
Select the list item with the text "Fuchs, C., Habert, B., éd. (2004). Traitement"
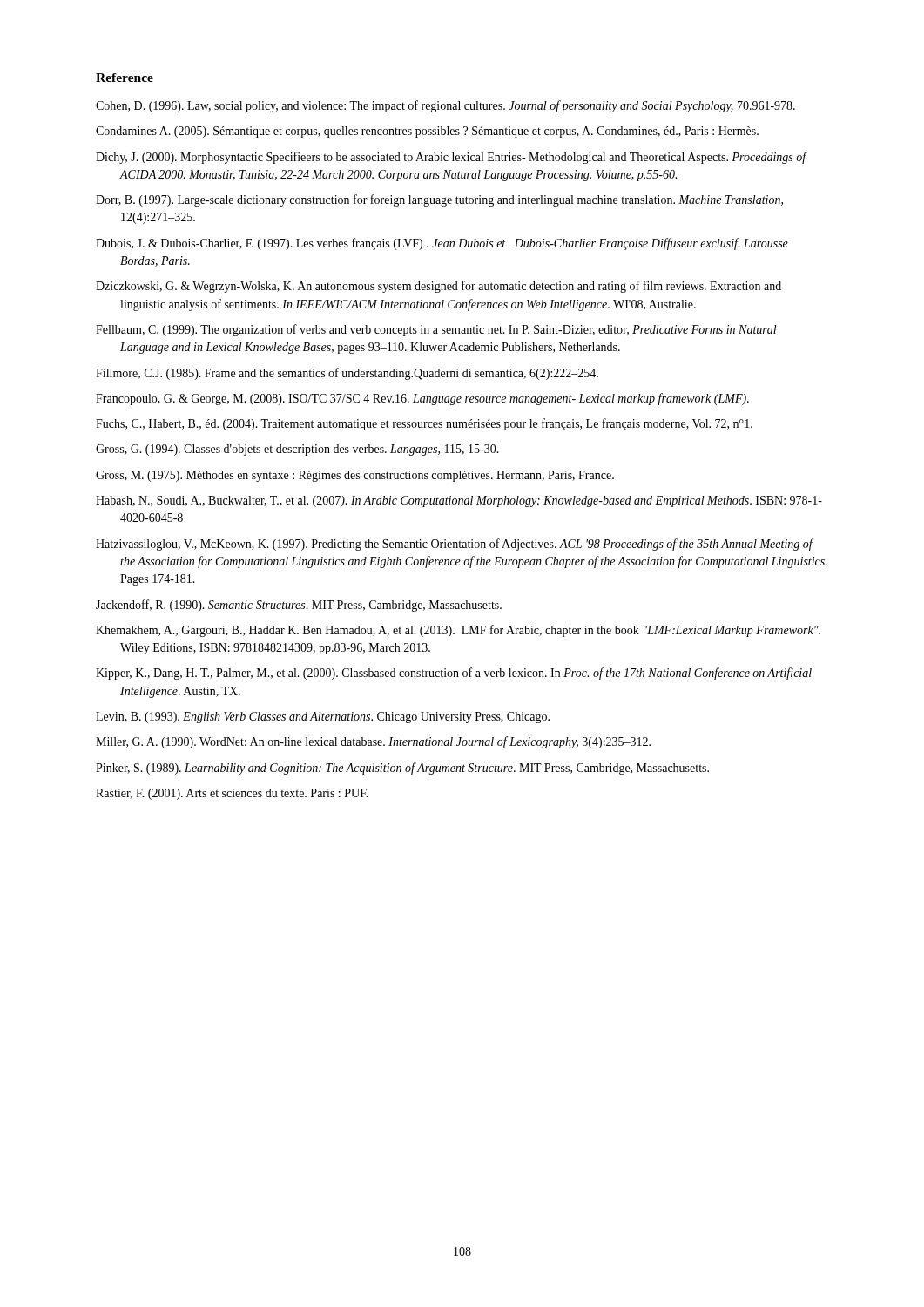click(424, 424)
